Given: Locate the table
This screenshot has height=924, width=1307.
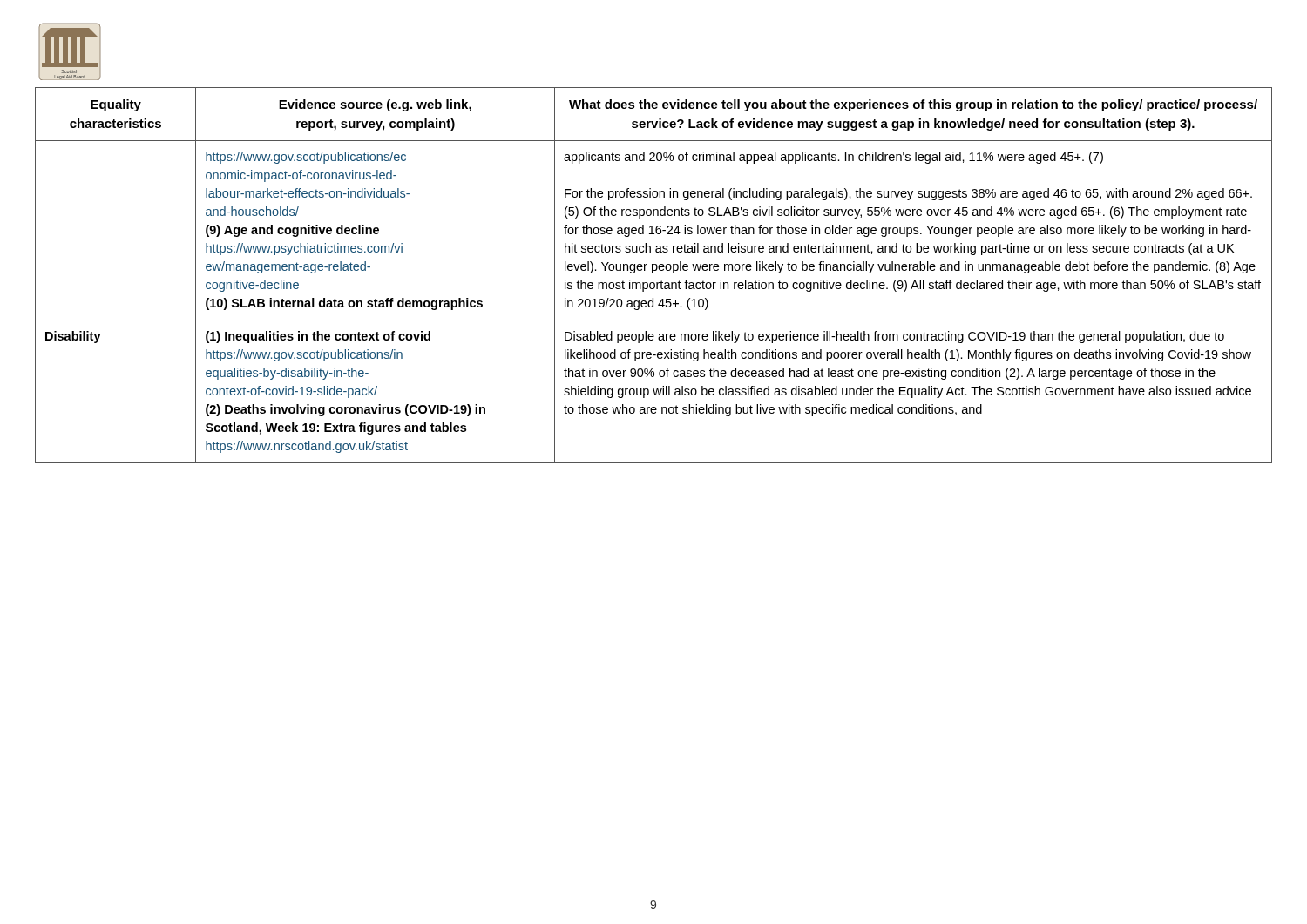Looking at the screenshot, I should [x=654, y=484].
